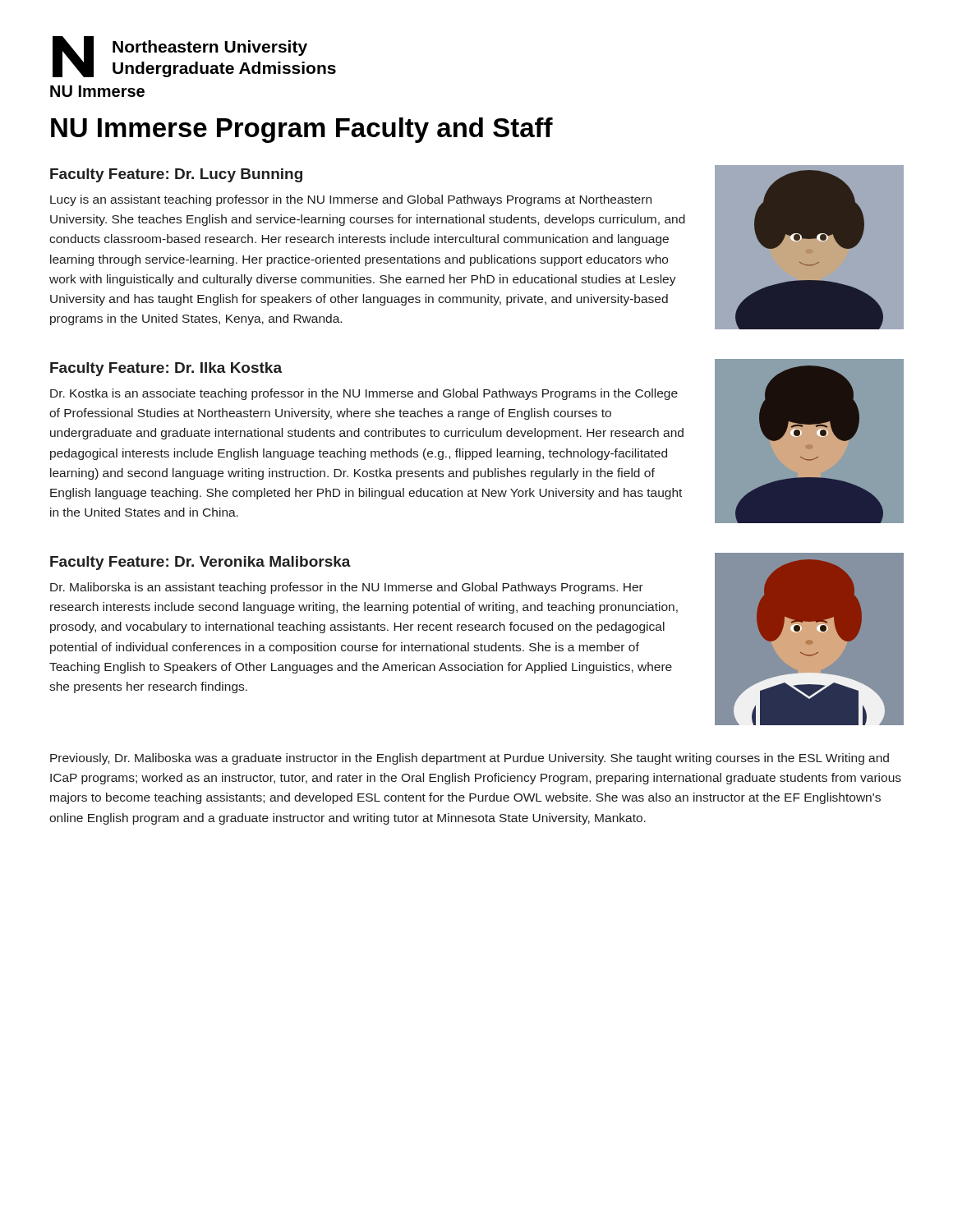
Task: Locate the element starting "Previously, Dr. Maliboska"
Action: pyautogui.click(x=475, y=787)
